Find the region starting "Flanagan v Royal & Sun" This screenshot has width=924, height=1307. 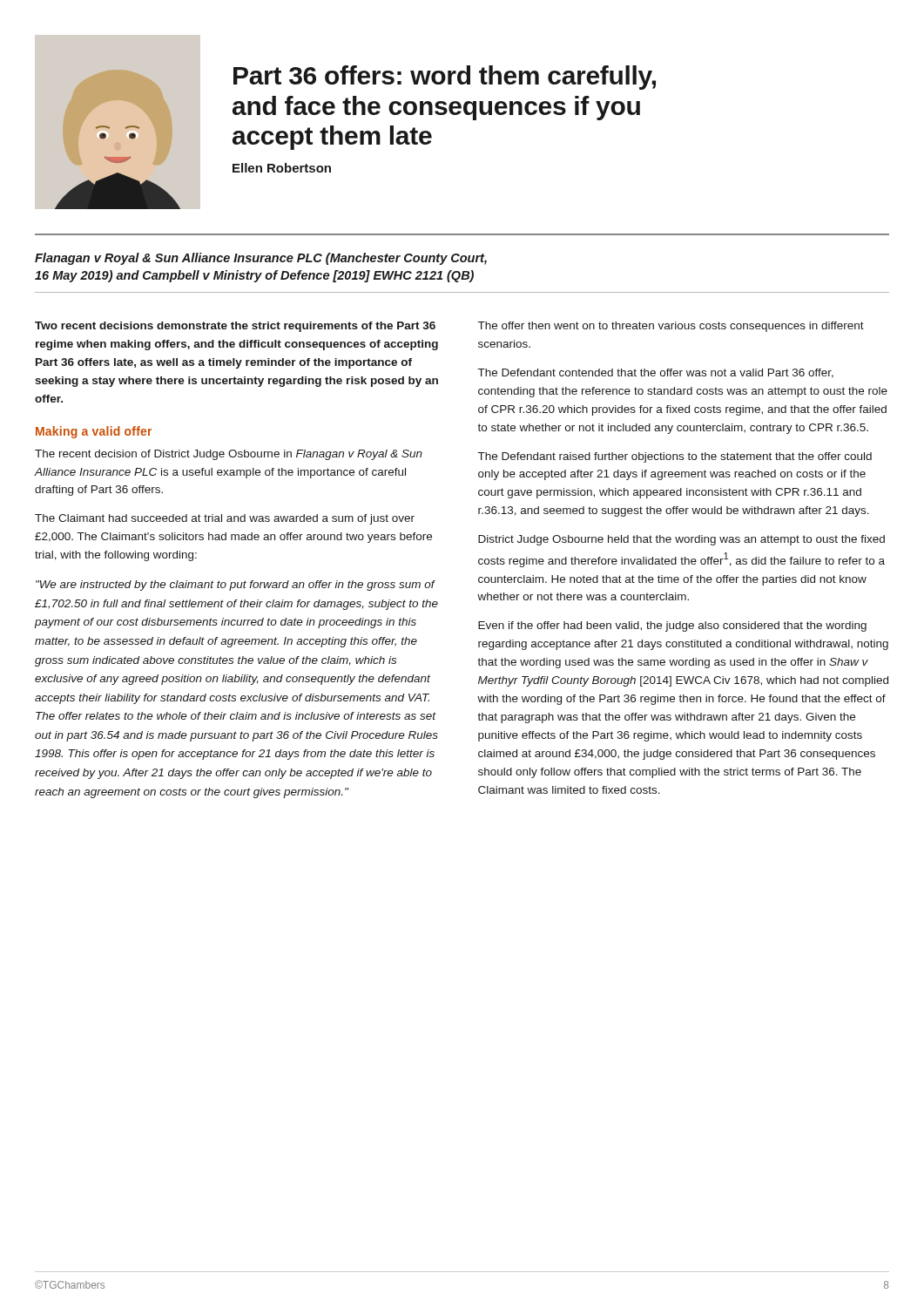click(261, 267)
